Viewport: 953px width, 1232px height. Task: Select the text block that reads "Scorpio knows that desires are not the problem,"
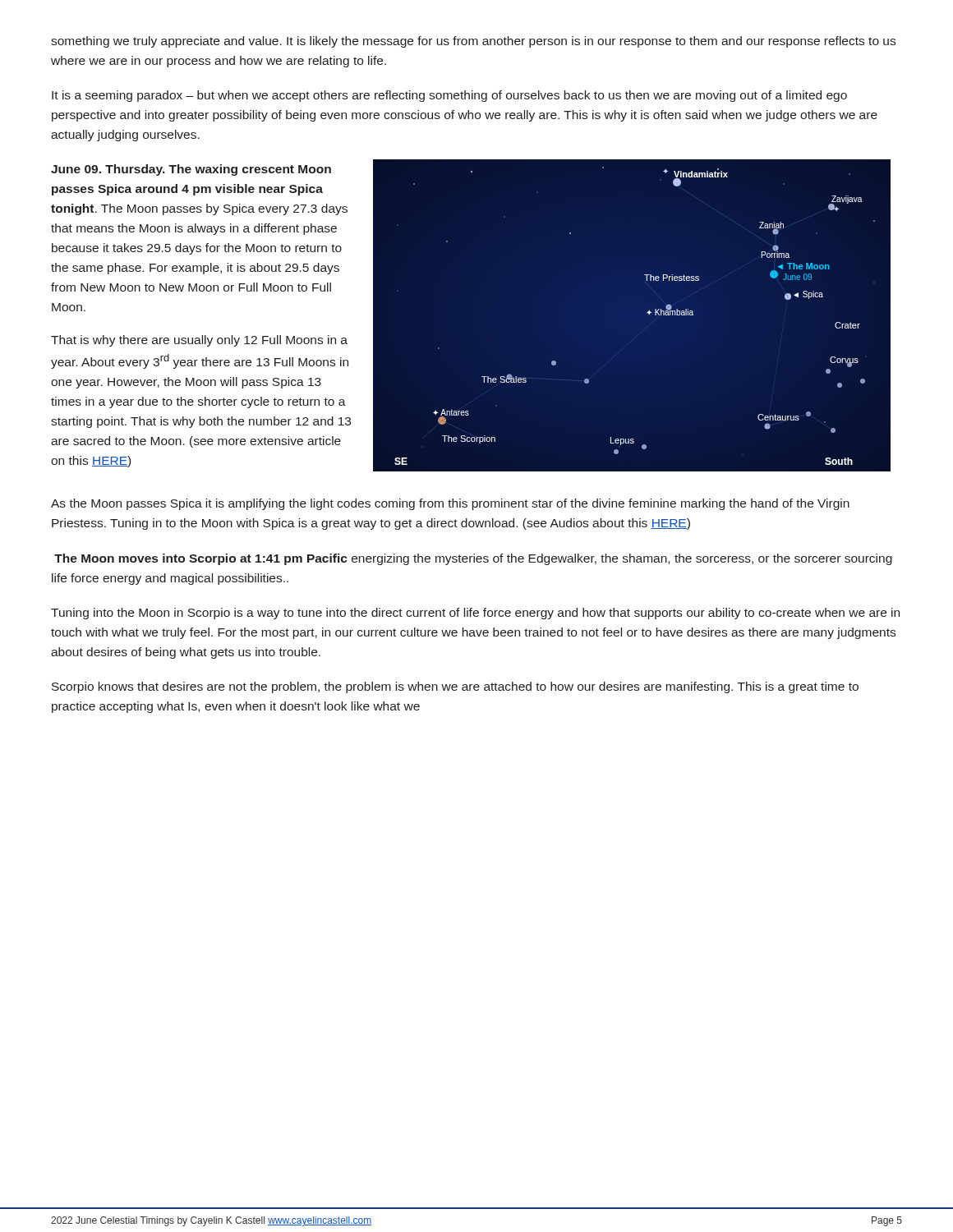tap(455, 696)
